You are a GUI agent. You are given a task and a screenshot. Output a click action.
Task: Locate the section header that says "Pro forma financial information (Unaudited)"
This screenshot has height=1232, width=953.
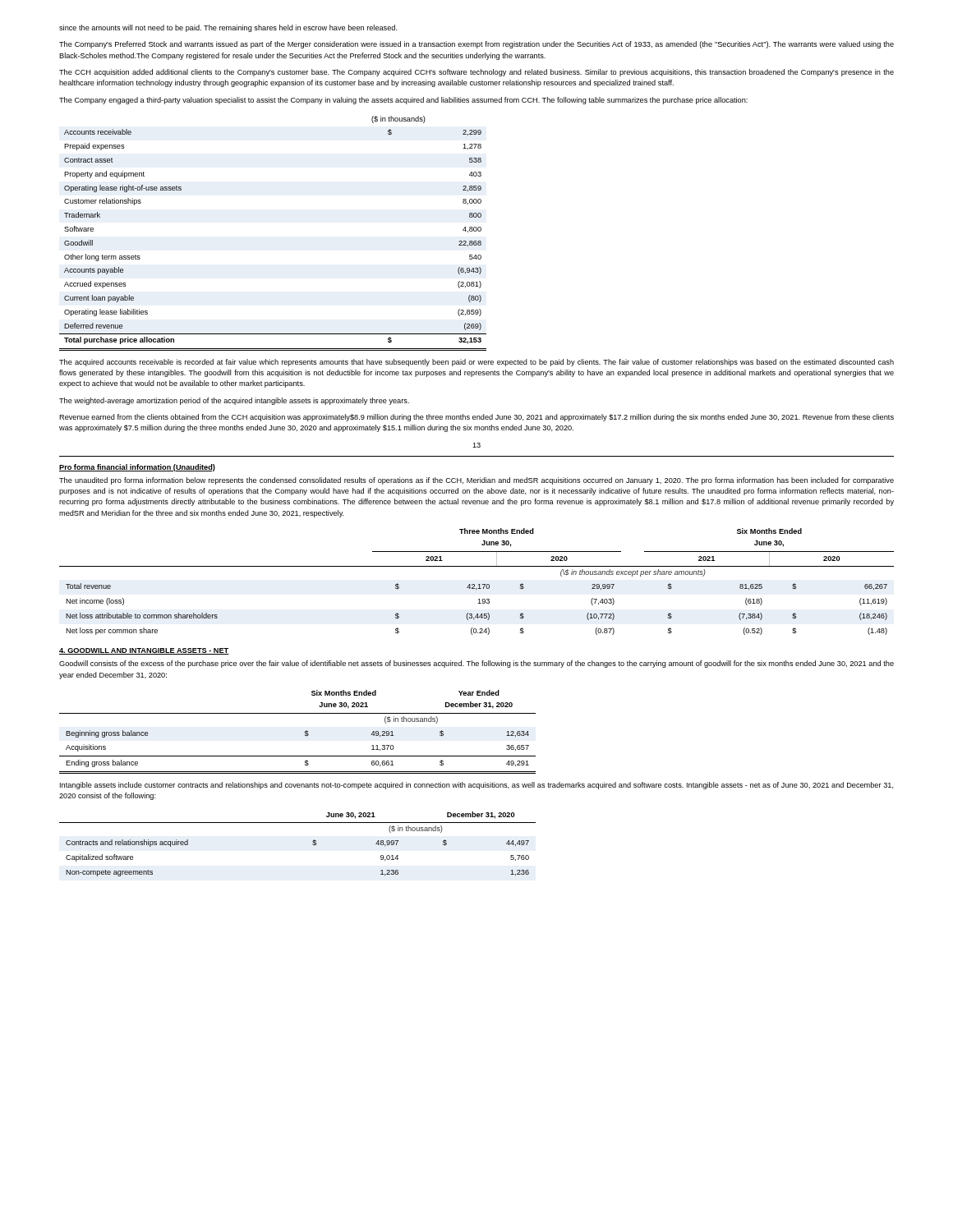[137, 467]
